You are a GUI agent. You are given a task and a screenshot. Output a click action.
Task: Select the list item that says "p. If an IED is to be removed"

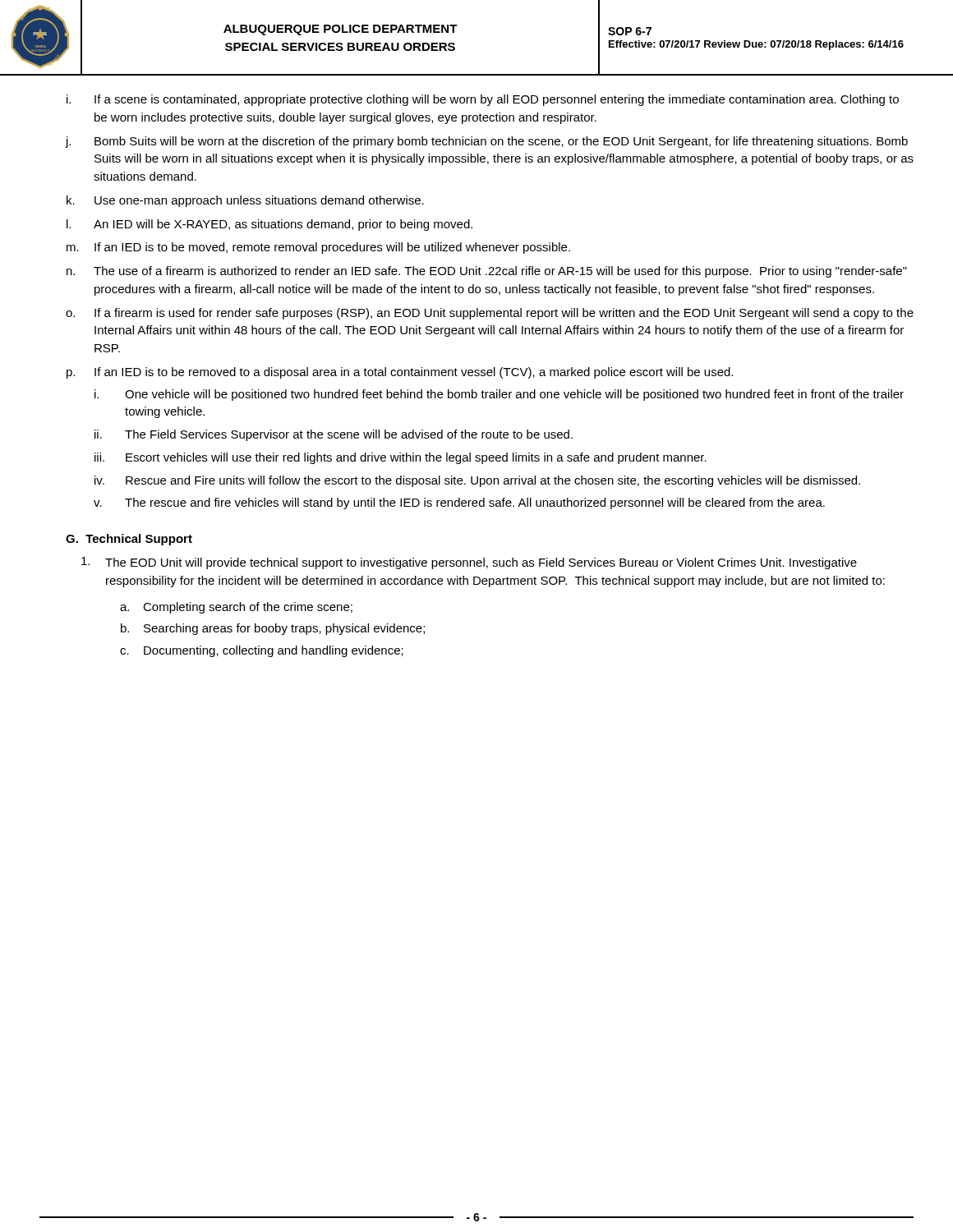pos(490,440)
